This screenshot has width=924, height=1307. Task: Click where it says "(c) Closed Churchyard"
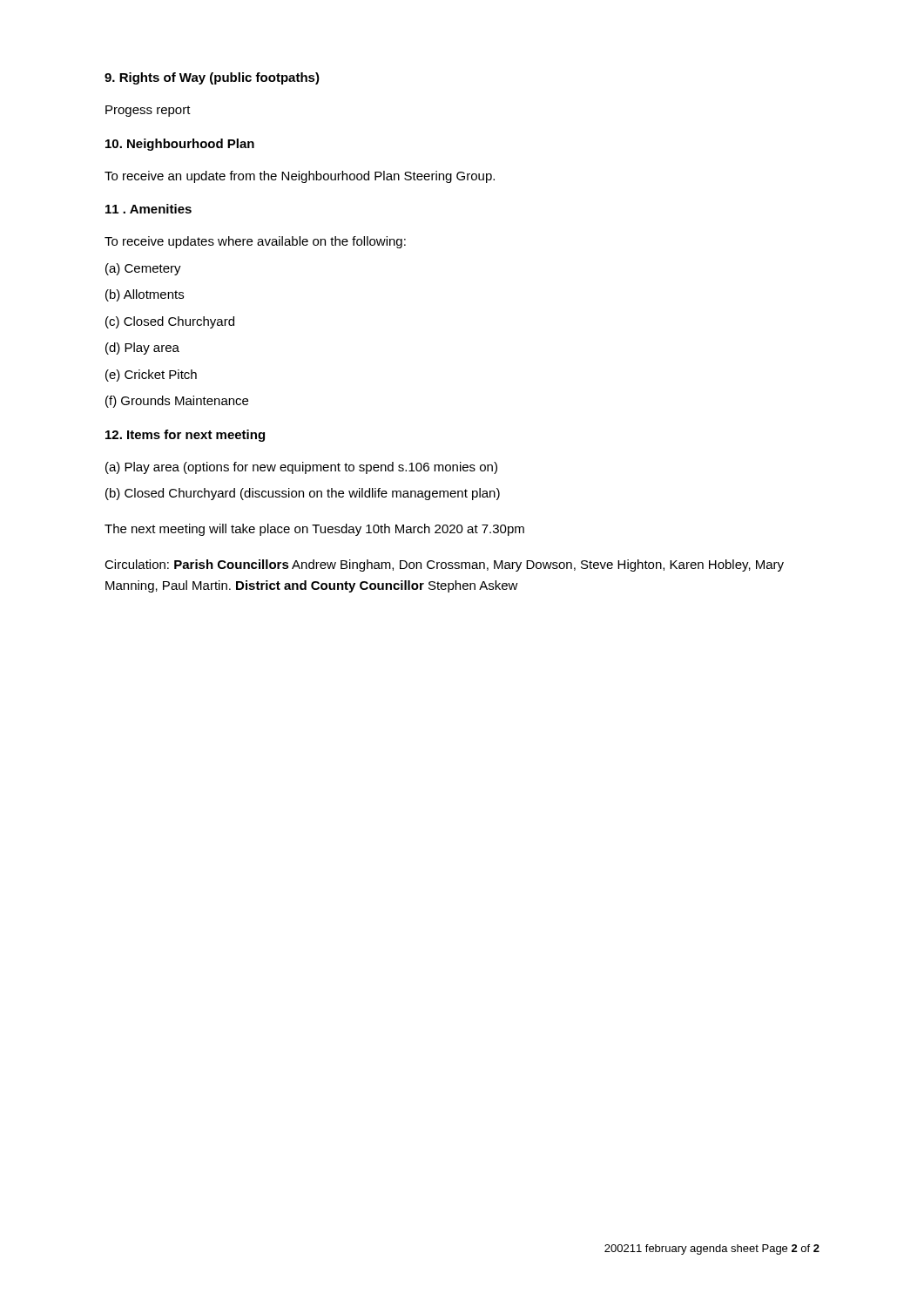[x=170, y=321]
